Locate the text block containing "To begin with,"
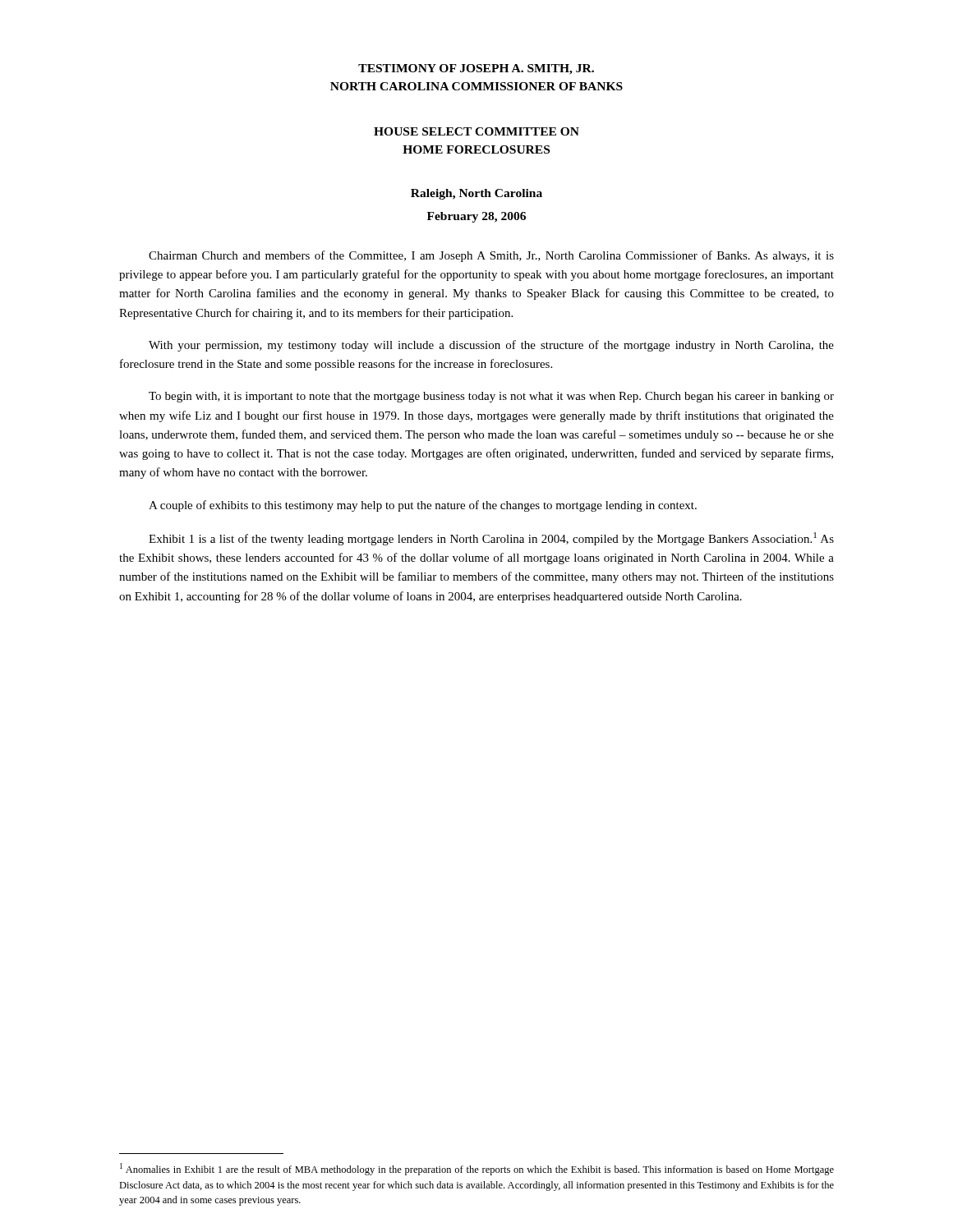The image size is (953, 1232). click(x=476, y=434)
